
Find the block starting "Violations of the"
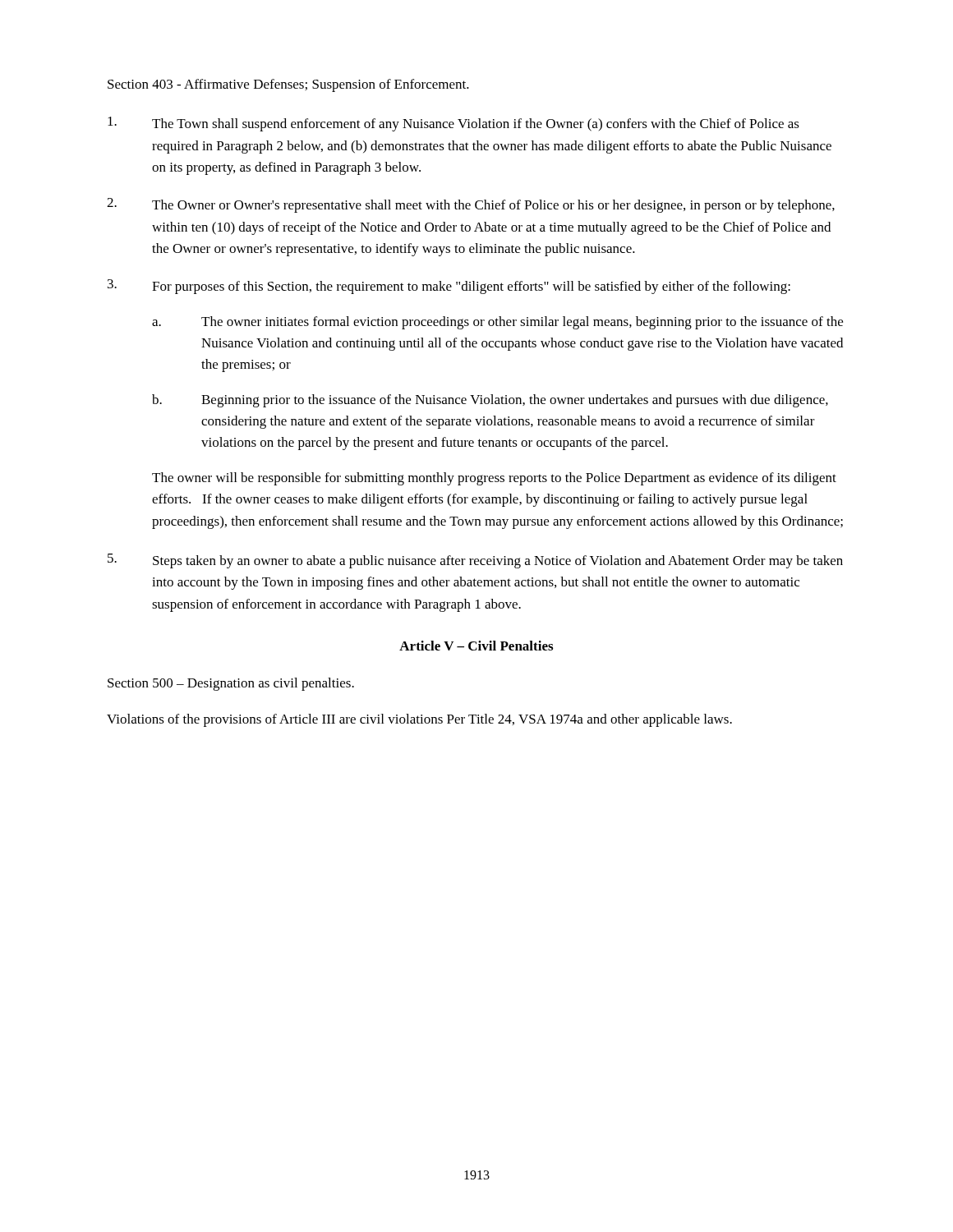coord(476,720)
